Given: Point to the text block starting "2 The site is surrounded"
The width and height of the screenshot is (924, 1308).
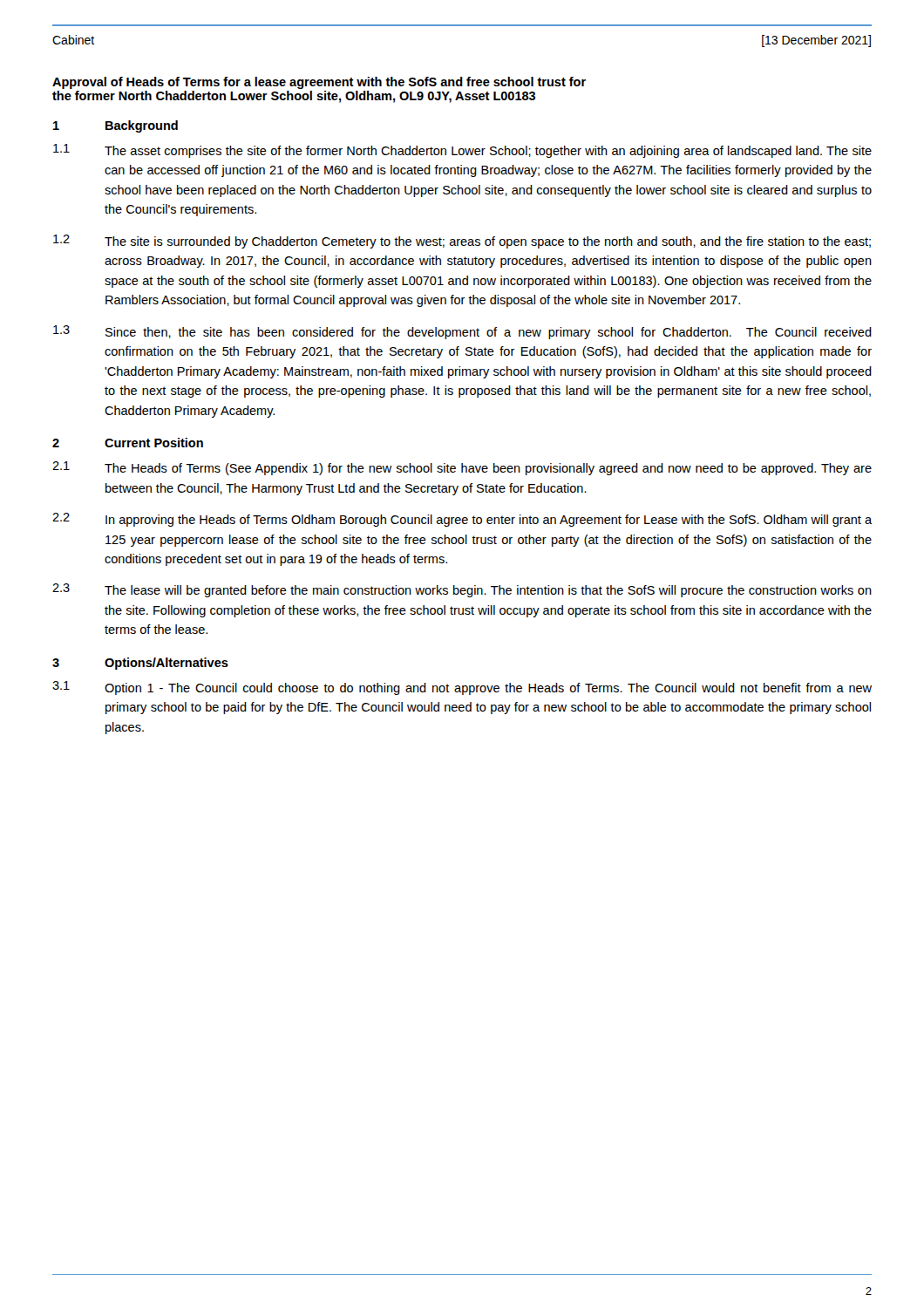Looking at the screenshot, I should 462,271.
